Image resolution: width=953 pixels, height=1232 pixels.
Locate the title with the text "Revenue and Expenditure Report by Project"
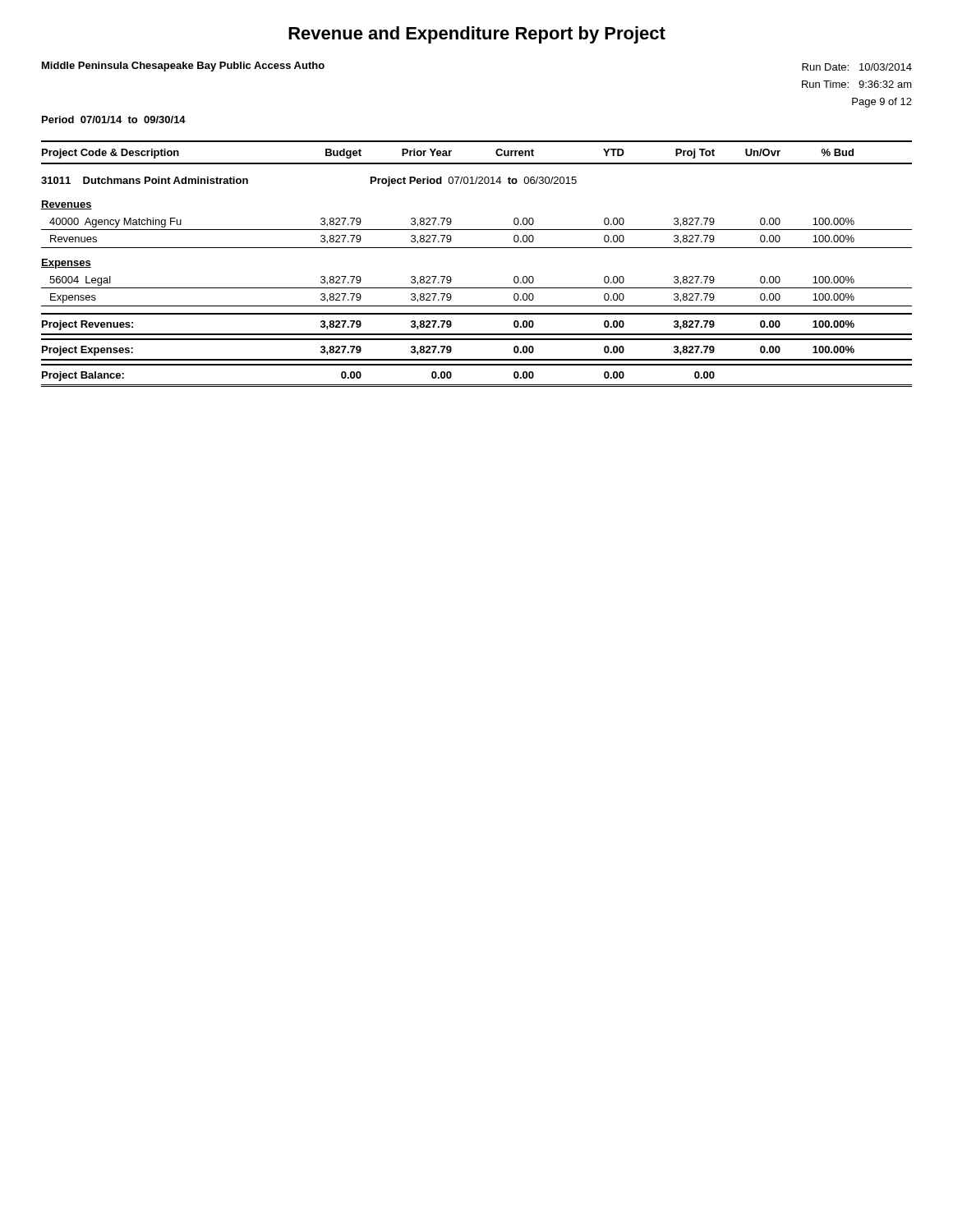pos(476,33)
